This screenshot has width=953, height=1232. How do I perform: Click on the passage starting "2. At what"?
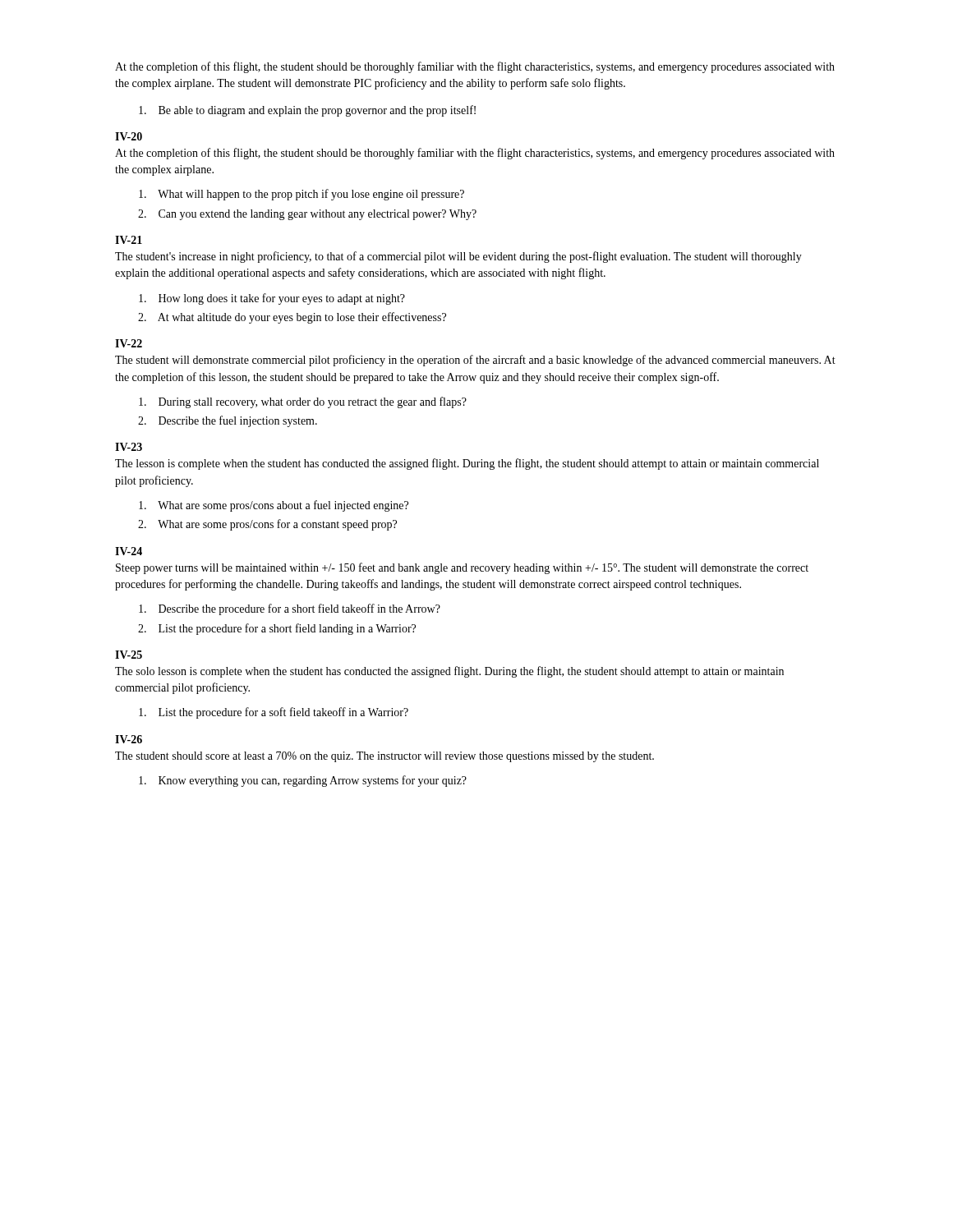(292, 318)
